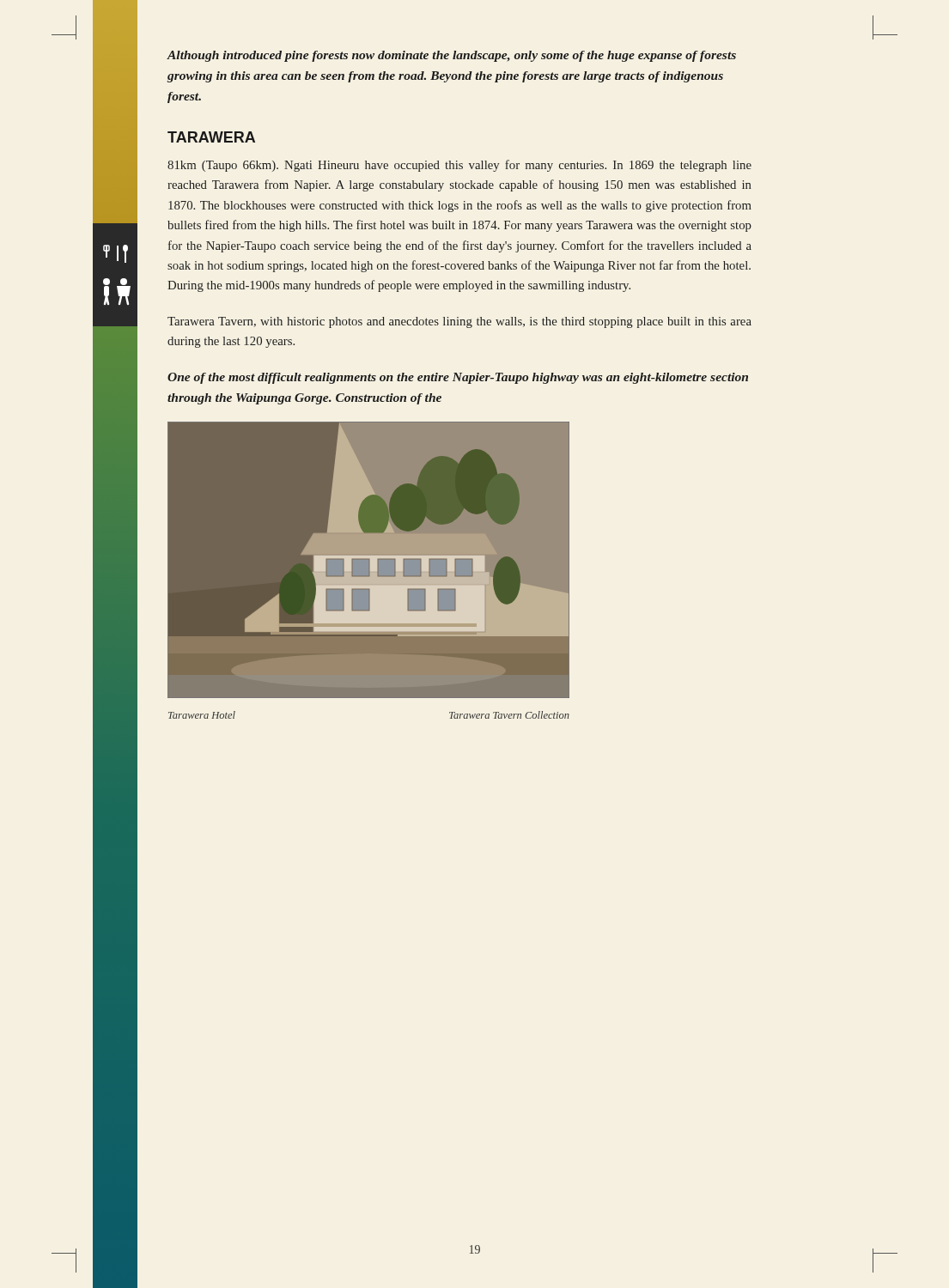Screen dimensions: 1288x949
Task: Find the text block starting "One of the"
Action: click(458, 387)
